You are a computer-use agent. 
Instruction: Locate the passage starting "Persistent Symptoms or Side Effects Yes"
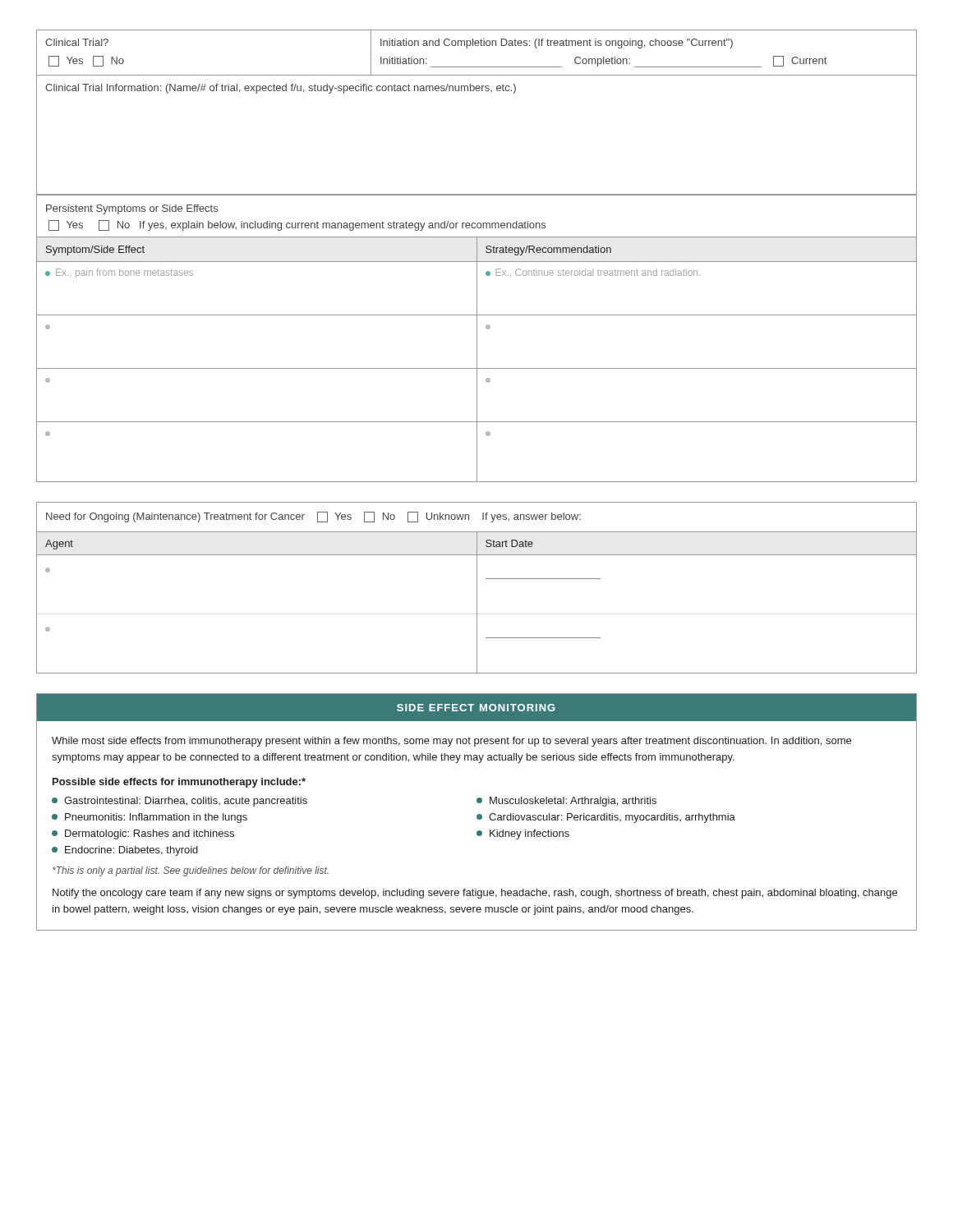click(476, 218)
